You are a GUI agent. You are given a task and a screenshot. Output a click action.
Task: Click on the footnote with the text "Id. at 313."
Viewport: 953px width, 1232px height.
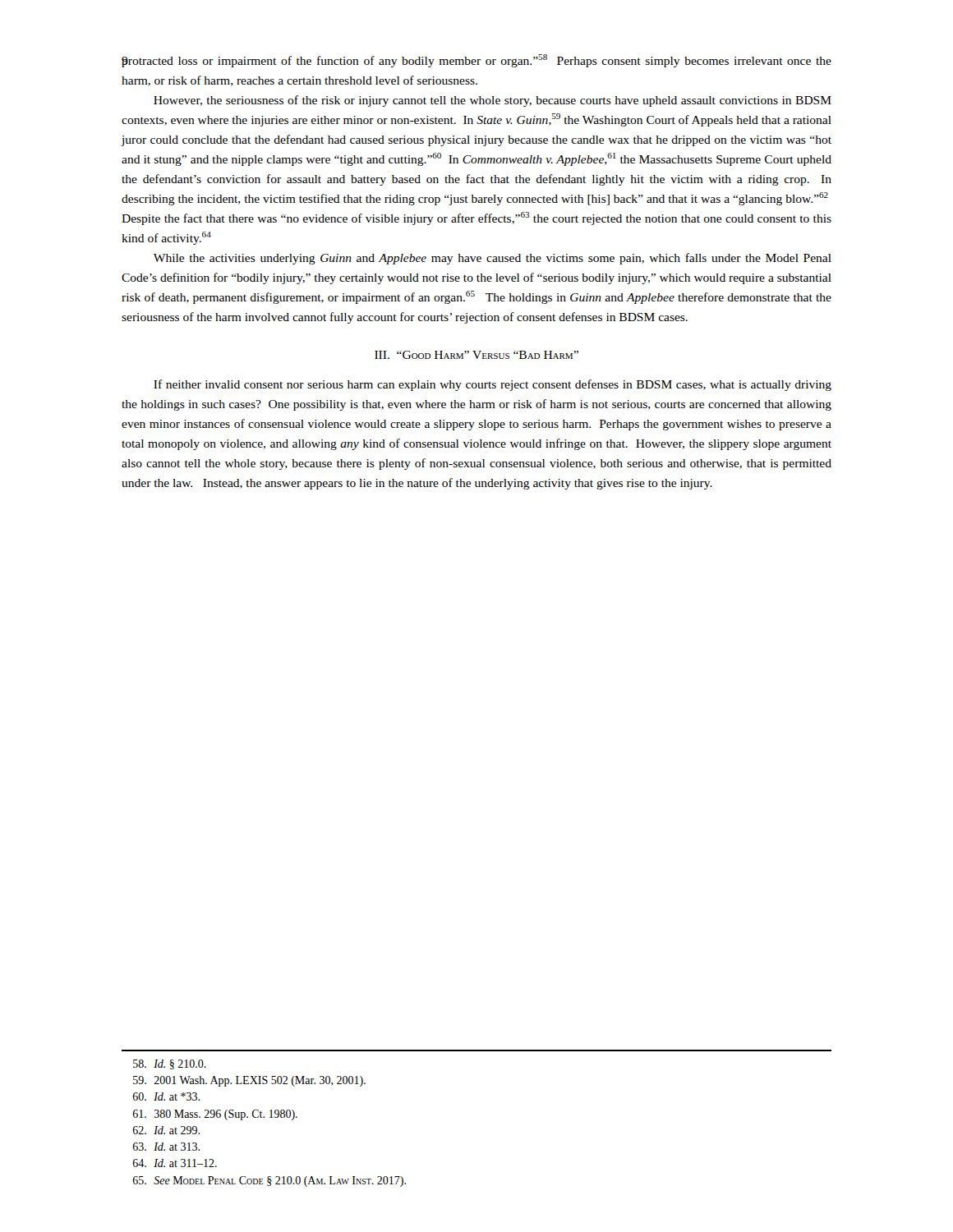(x=161, y=1148)
